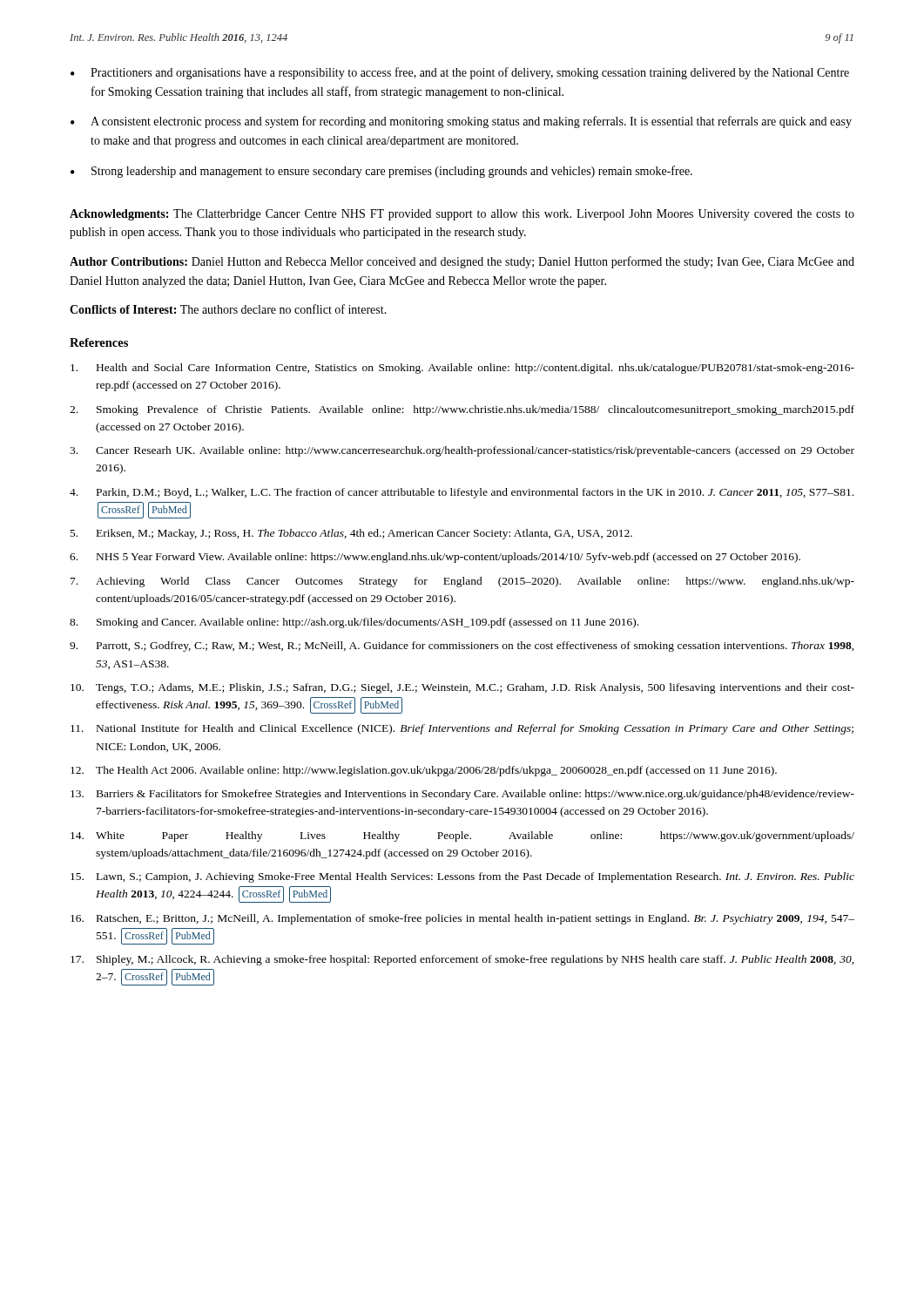The width and height of the screenshot is (924, 1307).
Task: Select the list item that reads "17. Shipley, M.; Allcock, R. Achieving a"
Action: click(x=462, y=968)
